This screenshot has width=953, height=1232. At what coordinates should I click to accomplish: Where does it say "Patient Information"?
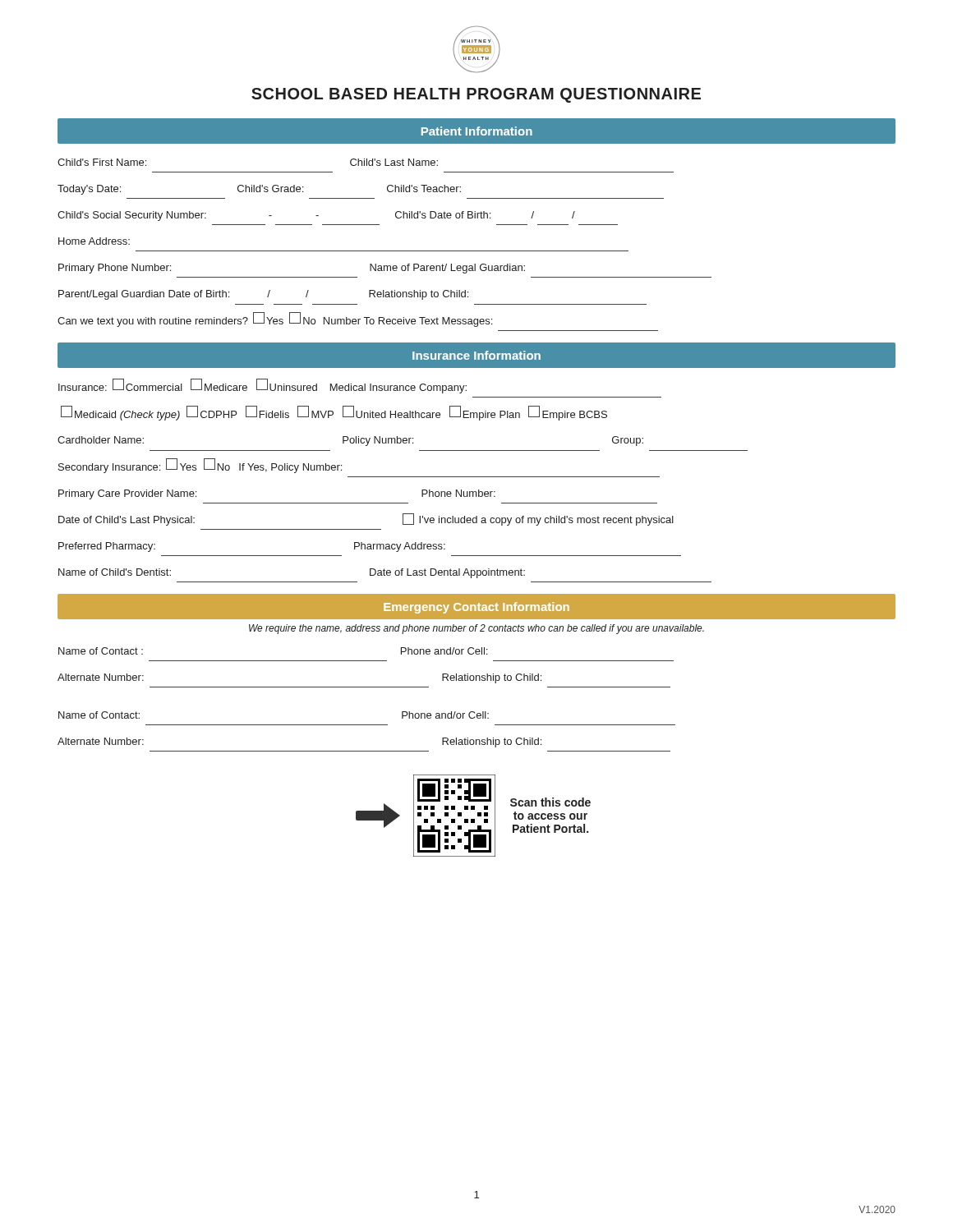(476, 131)
